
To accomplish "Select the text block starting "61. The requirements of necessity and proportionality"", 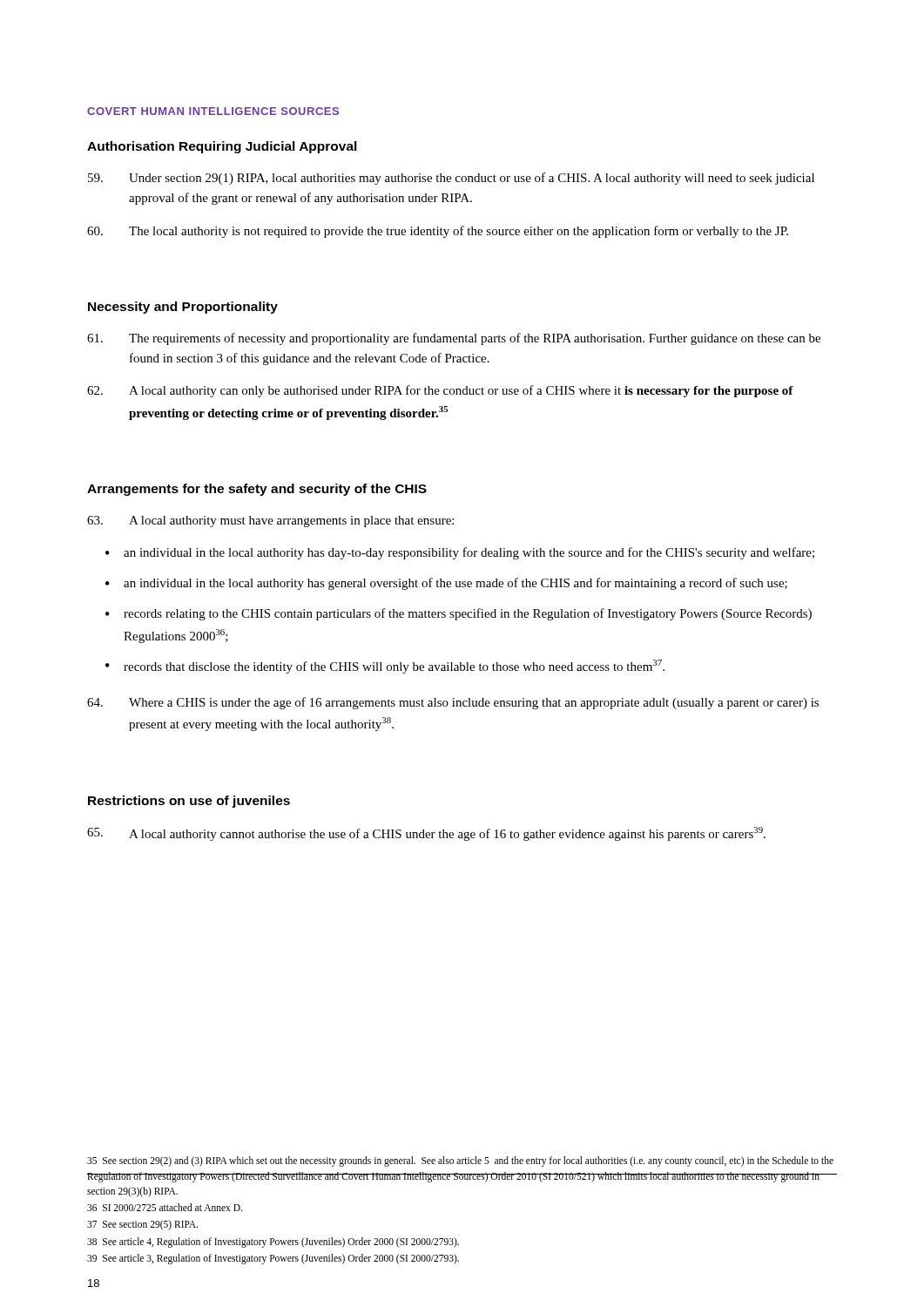I will pos(462,349).
